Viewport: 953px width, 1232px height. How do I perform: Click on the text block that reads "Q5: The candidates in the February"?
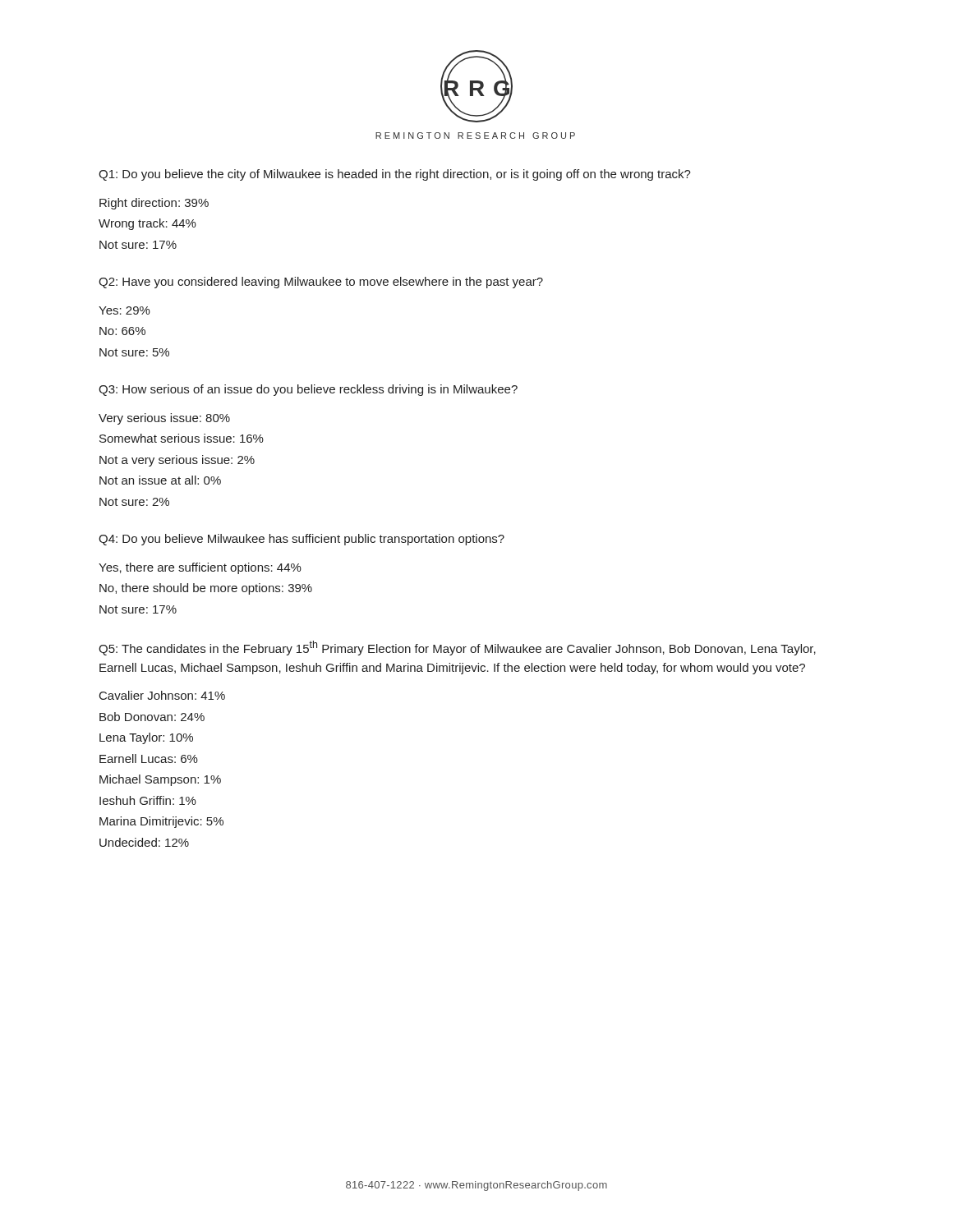[457, 656]
